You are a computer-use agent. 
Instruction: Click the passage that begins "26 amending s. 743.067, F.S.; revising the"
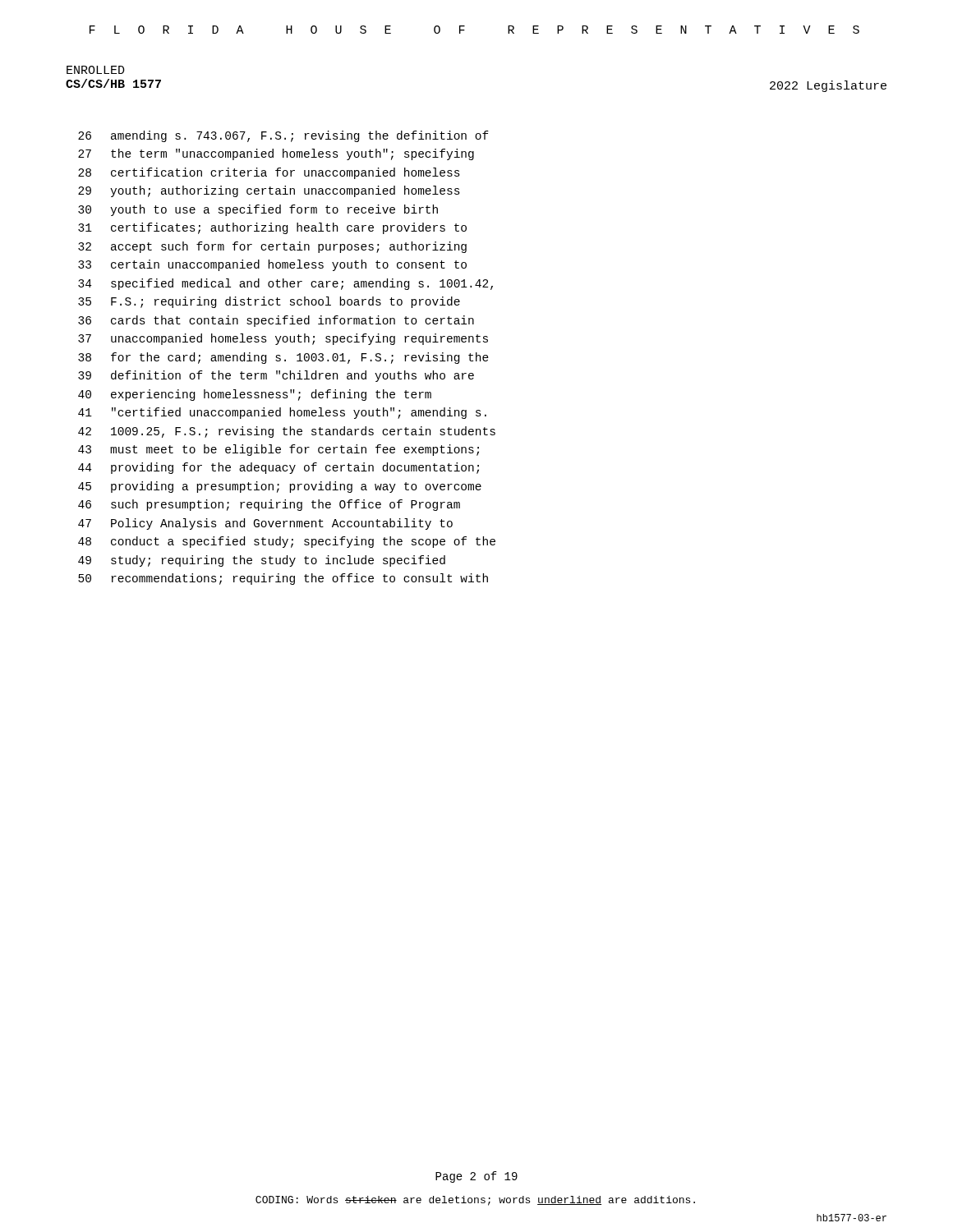tap(481, 358)
